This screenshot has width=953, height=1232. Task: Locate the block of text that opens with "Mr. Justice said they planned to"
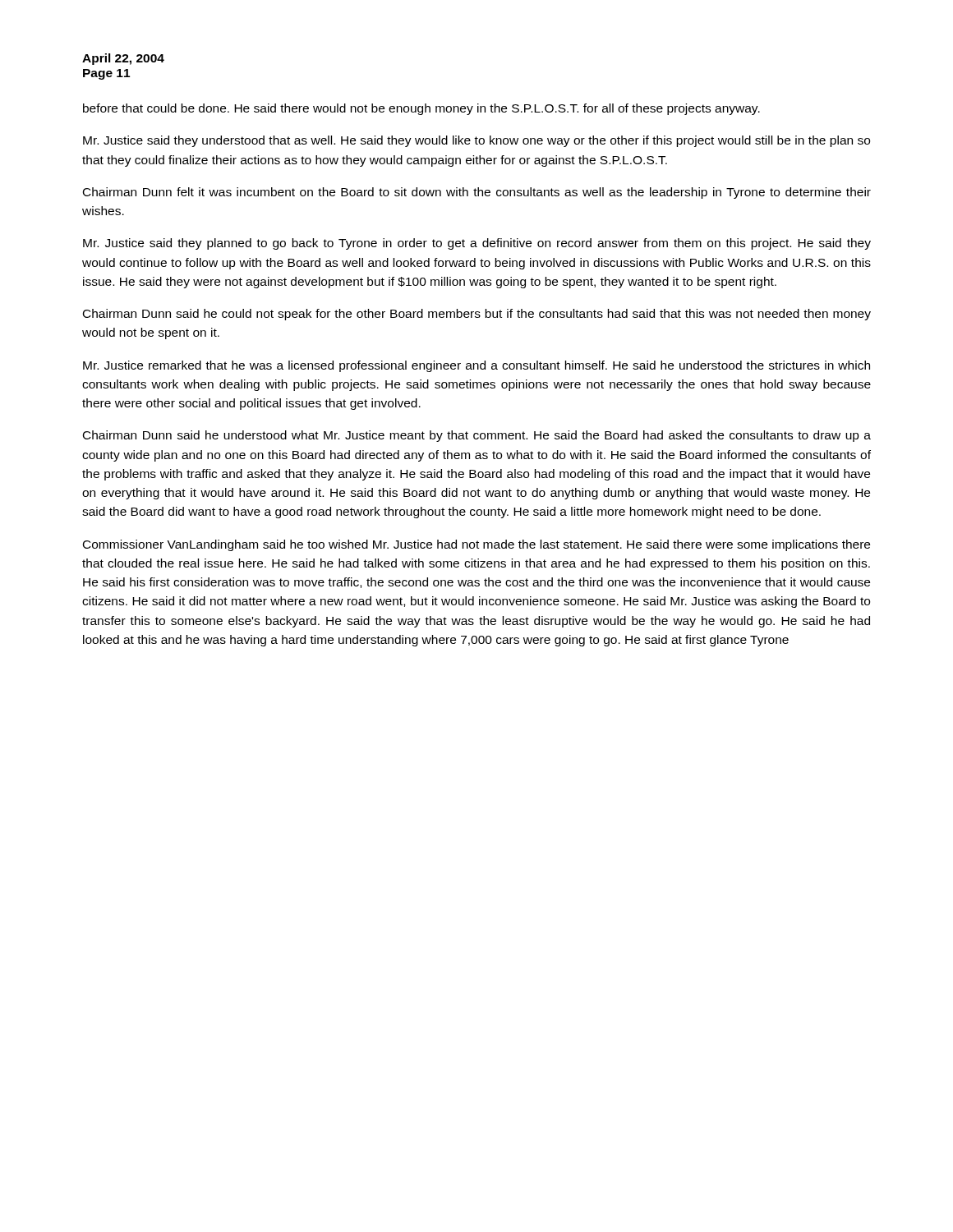coord(476,262)
